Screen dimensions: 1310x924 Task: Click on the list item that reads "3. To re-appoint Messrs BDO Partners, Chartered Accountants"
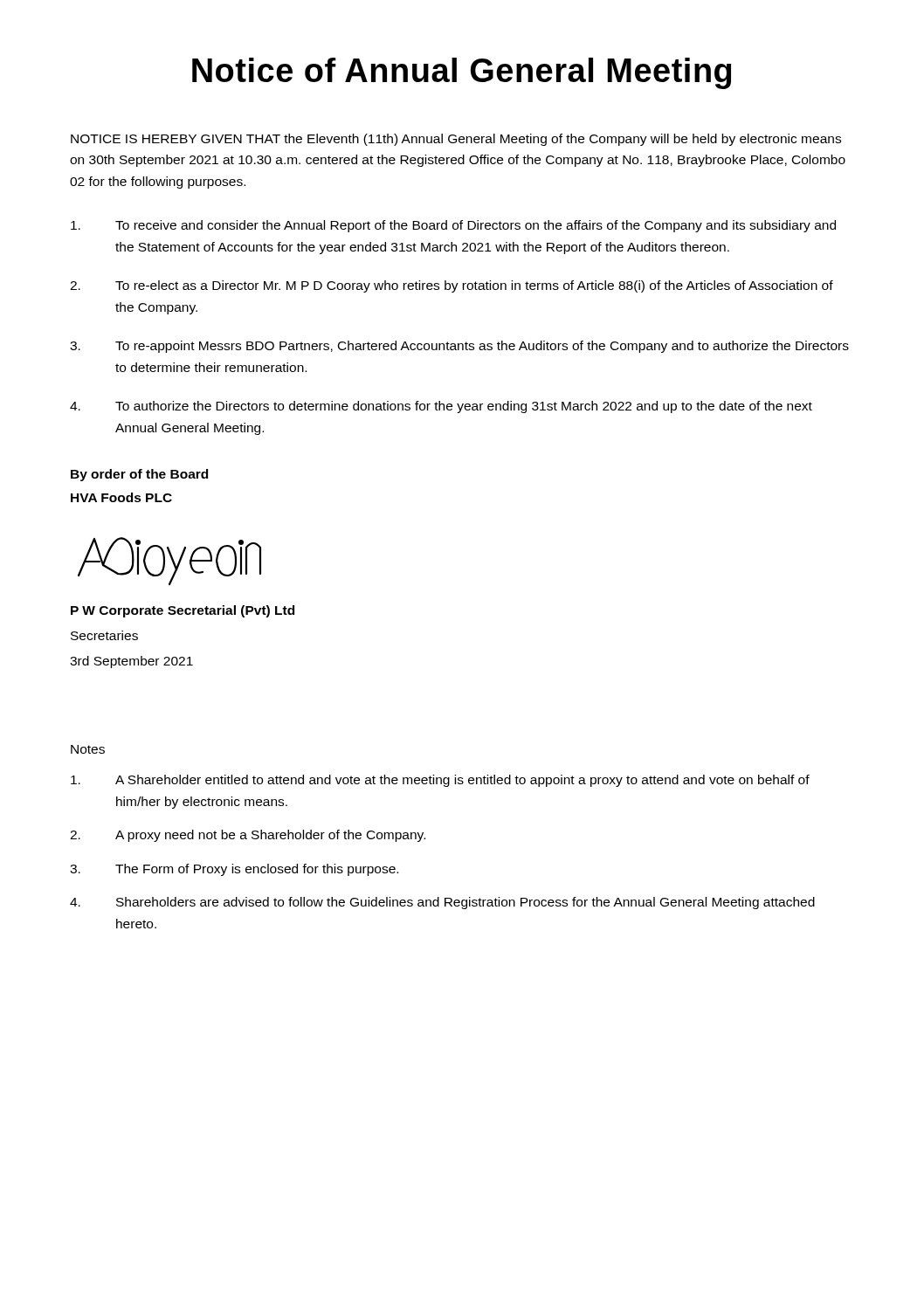coord(462,357)
